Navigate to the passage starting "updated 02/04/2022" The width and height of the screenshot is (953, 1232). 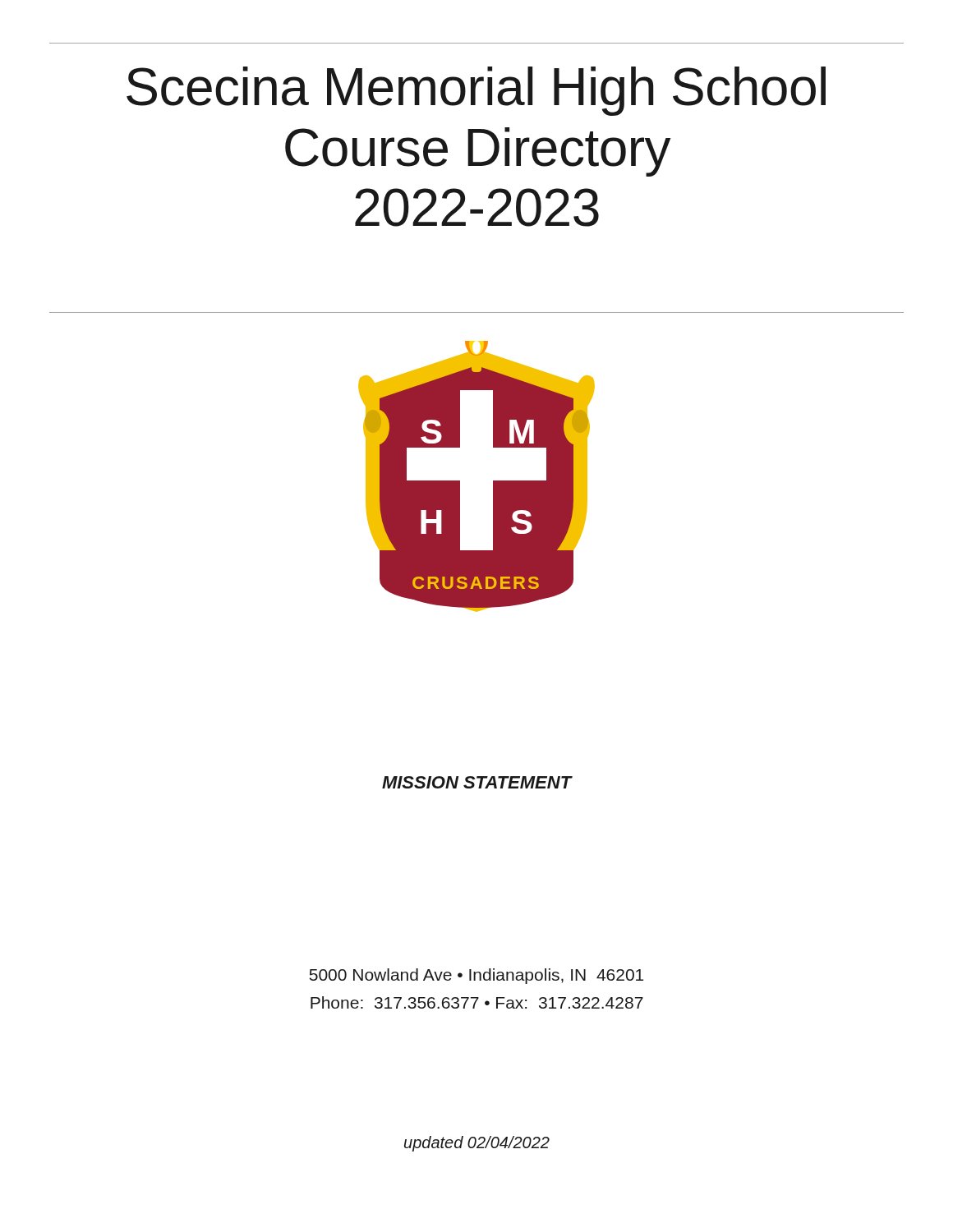coord(476,1143)
